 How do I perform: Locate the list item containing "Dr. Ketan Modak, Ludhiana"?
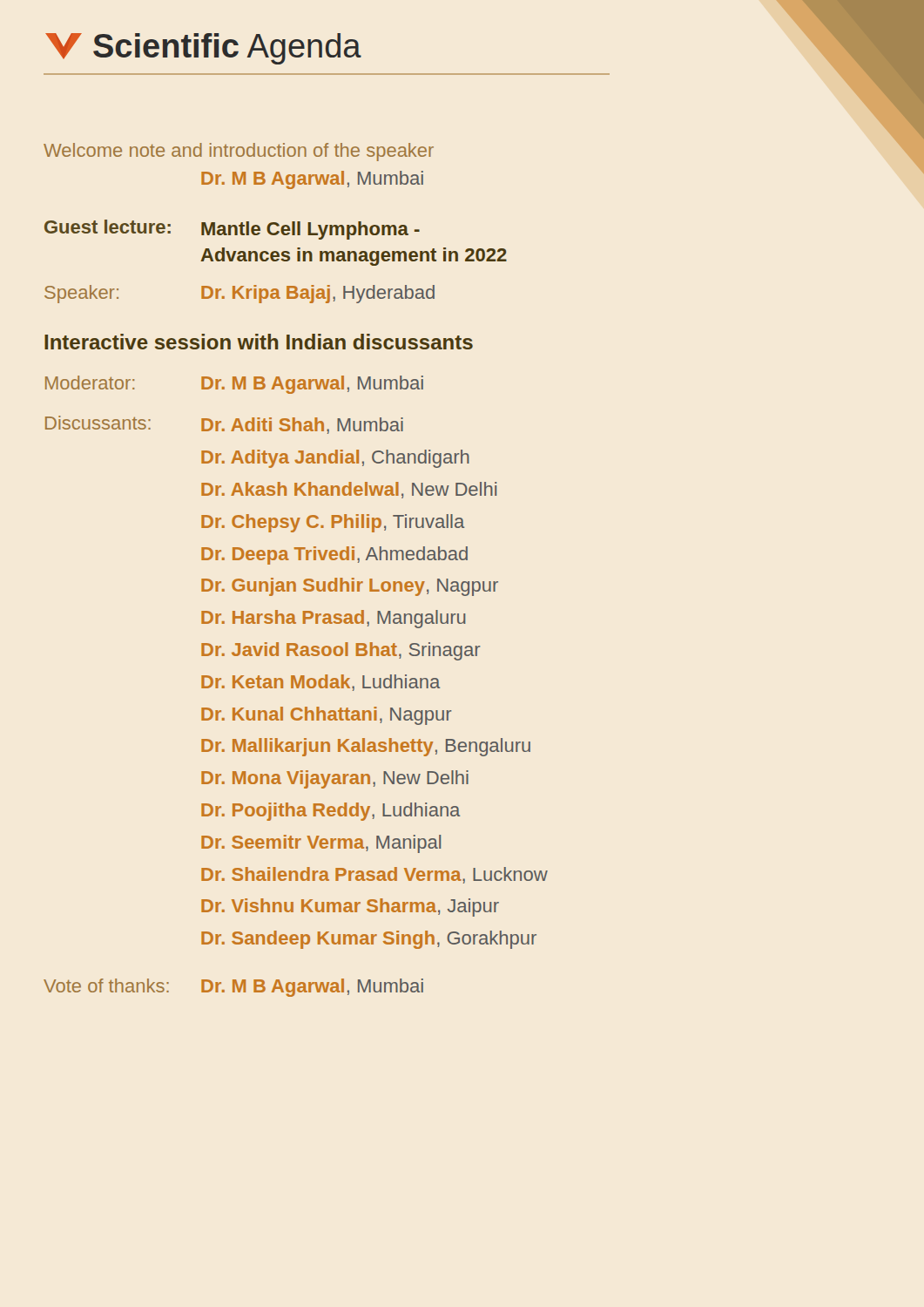point(320,682)
